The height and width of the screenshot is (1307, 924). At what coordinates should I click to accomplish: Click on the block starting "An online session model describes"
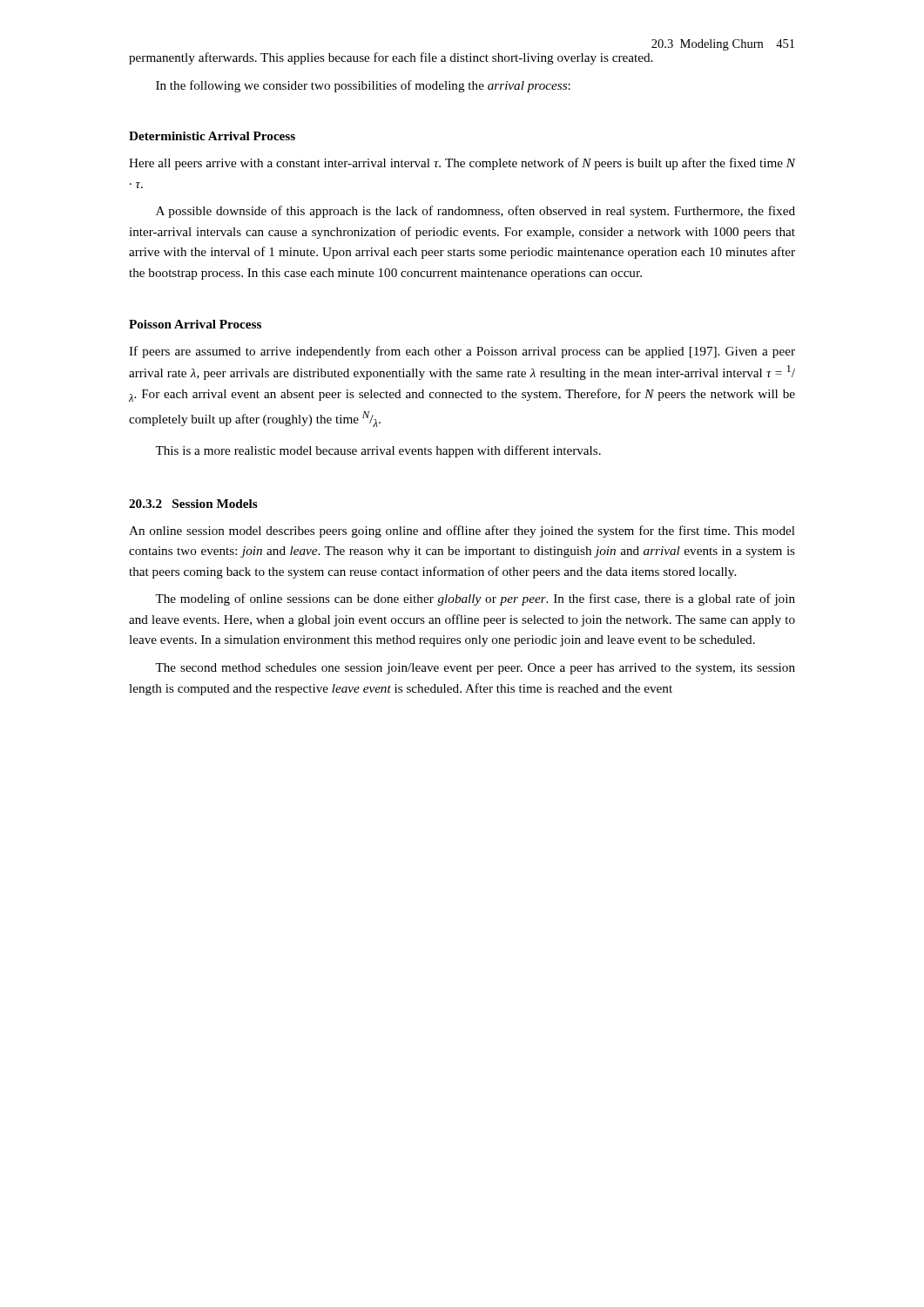tap(462, 609)
